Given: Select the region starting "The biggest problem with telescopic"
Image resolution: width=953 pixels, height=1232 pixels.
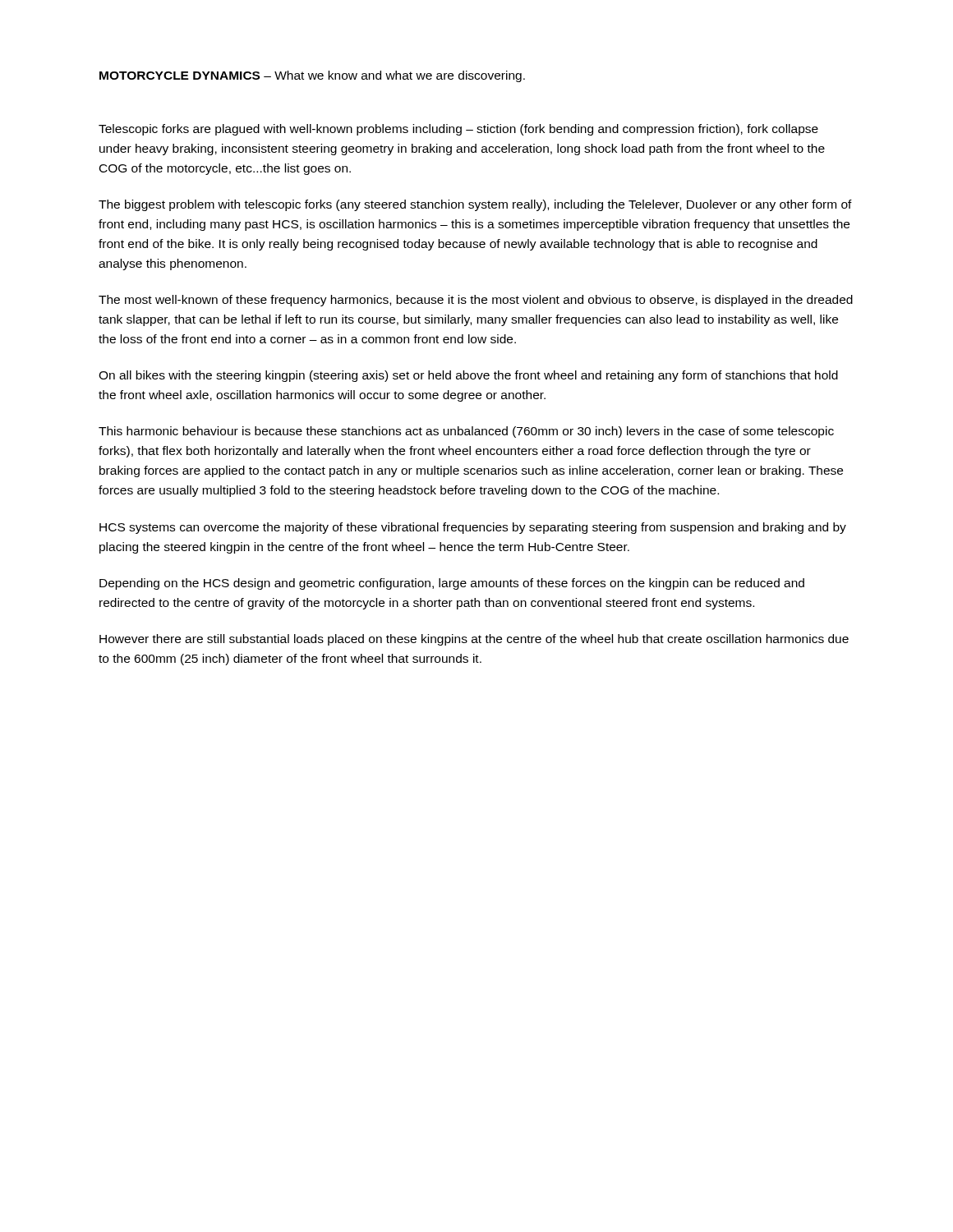Looking at the screenshot, I should (475, 234).
